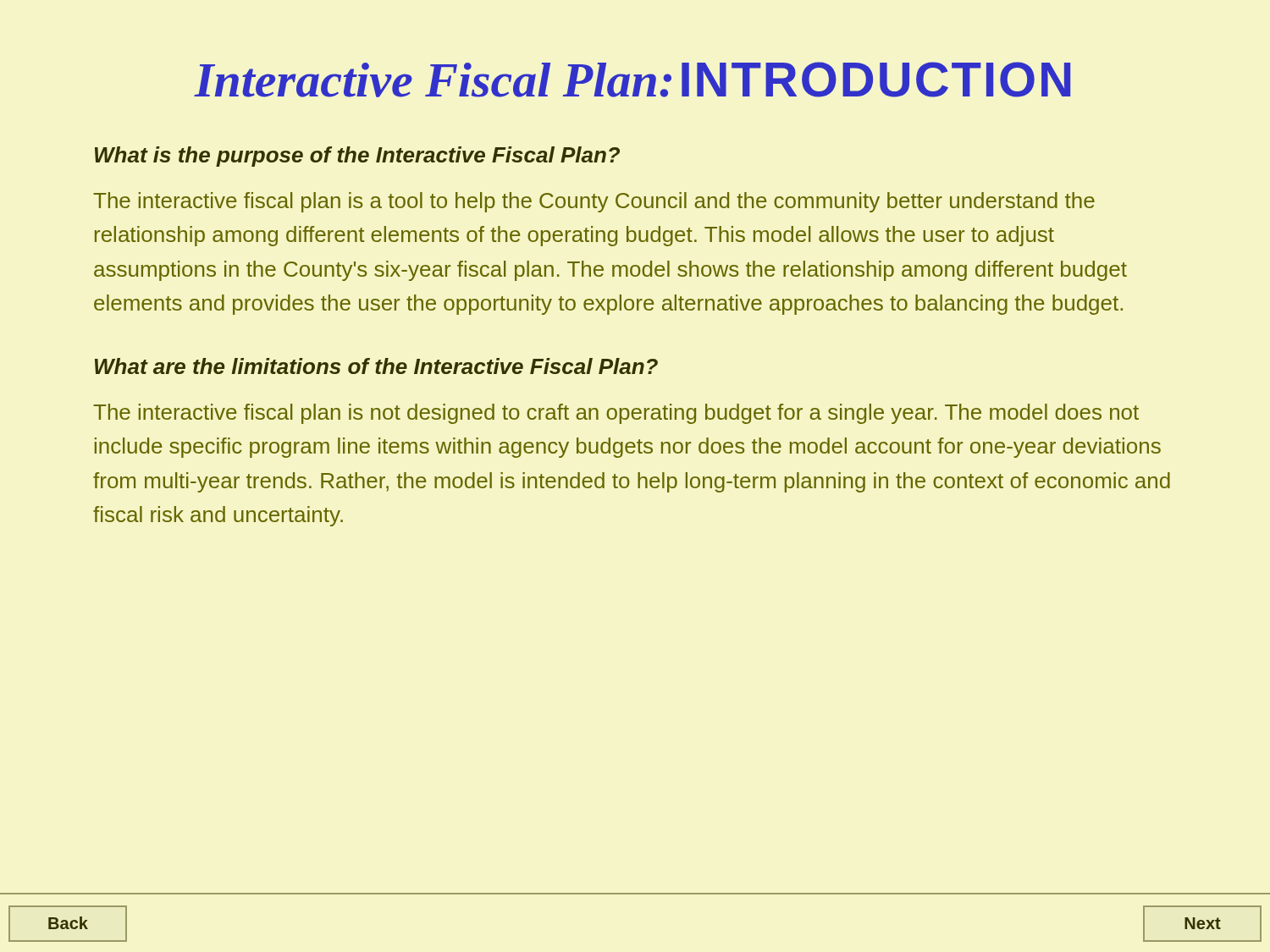Find the section header on this page that starts "What are the limitations"
1270x952 pixels.
[376, 367]
